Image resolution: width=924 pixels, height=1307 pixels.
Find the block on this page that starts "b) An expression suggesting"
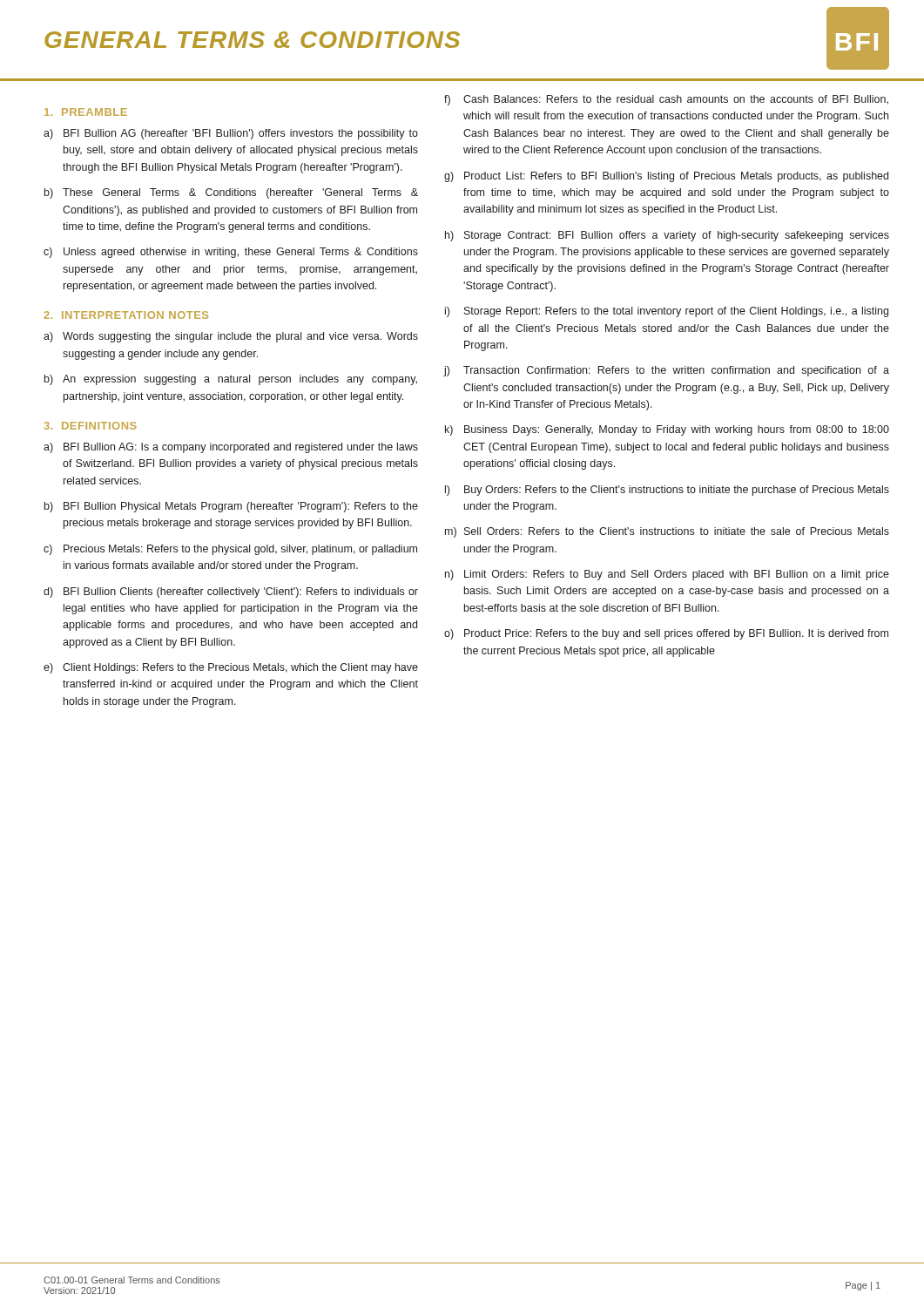pos(231,388)
